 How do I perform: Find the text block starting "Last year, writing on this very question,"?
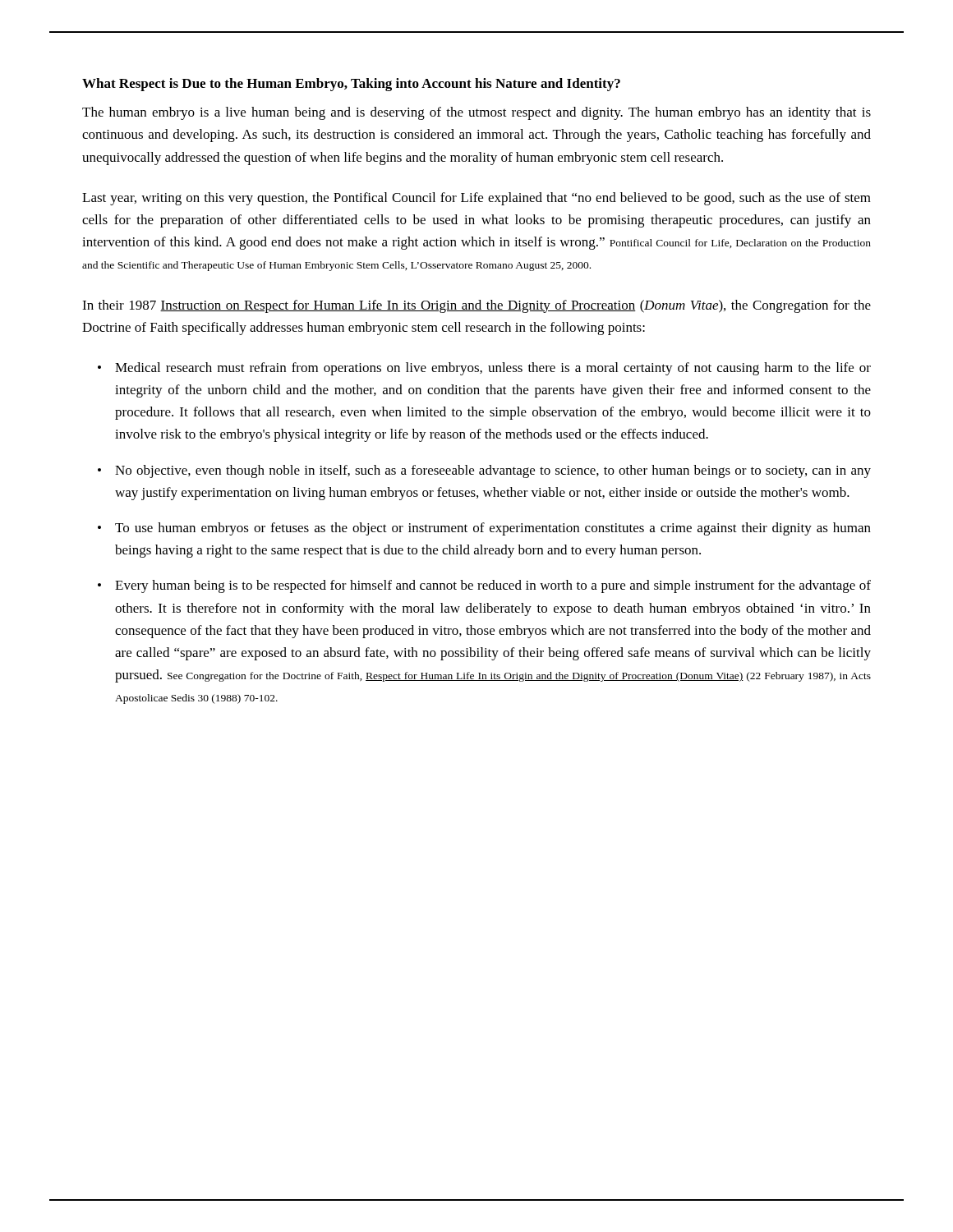(476, 230)
